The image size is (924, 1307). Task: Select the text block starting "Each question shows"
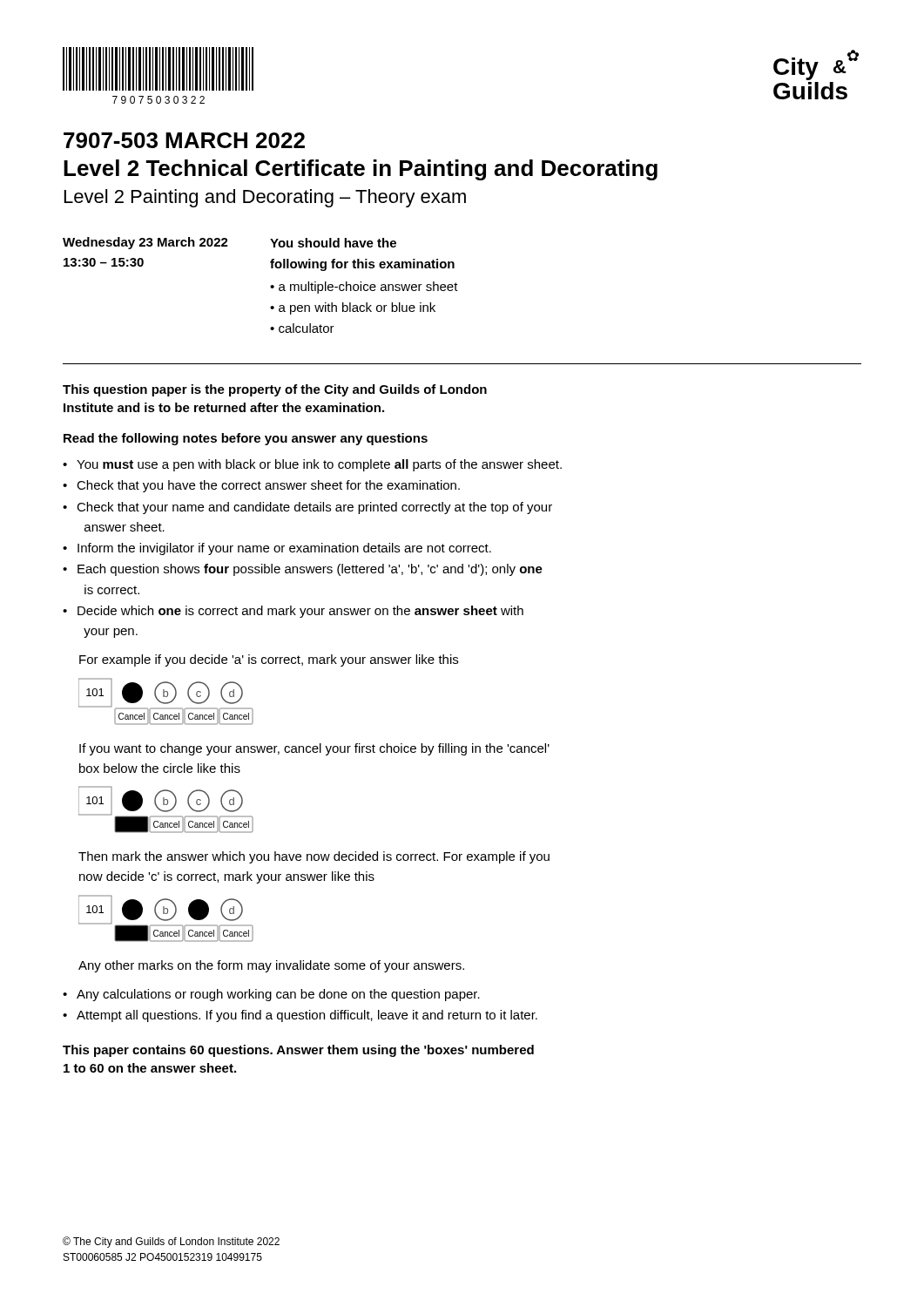click(x=309, y=579)
